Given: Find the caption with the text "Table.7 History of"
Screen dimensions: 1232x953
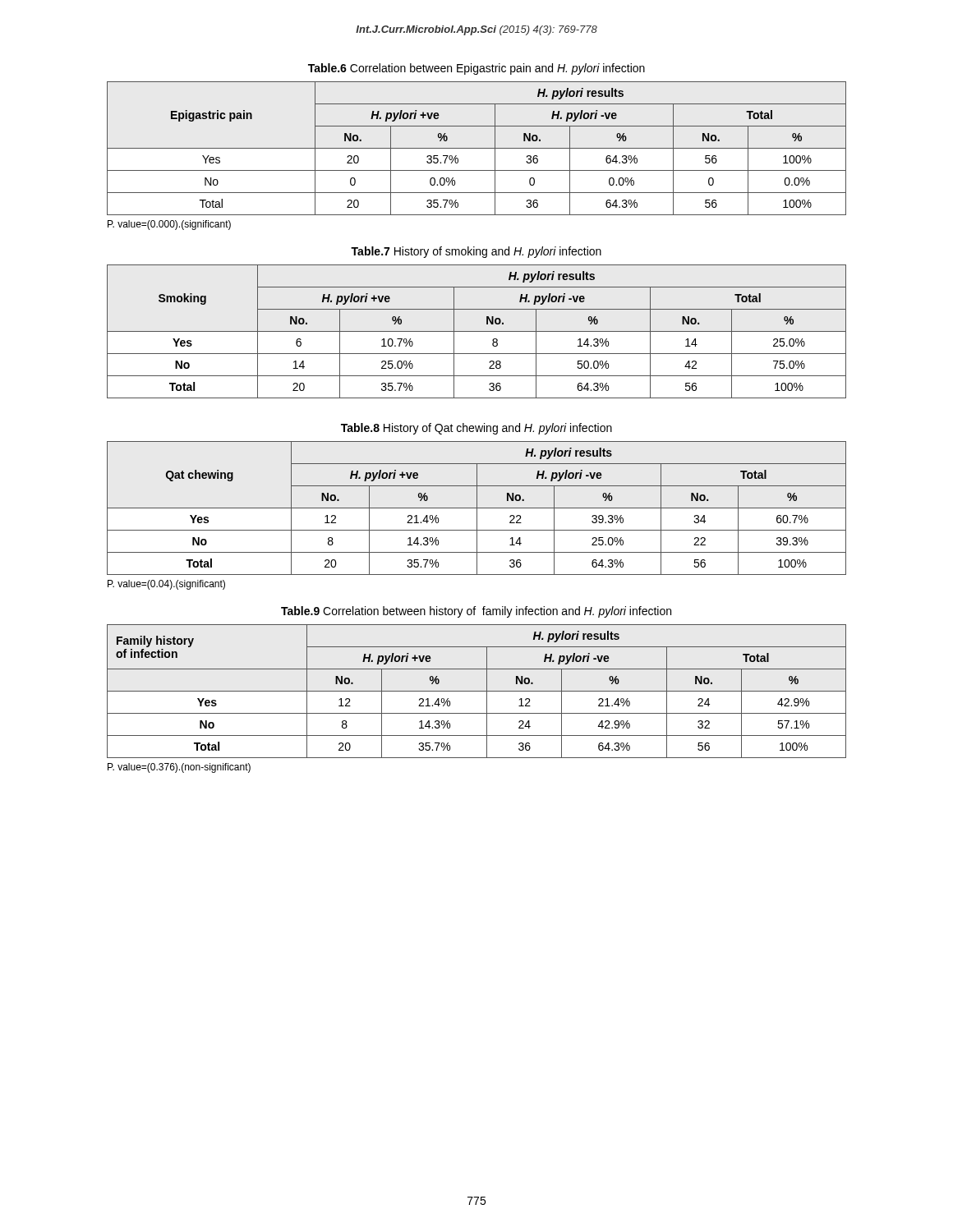Looking at the screenshot, I should click(x=476, y=251).
